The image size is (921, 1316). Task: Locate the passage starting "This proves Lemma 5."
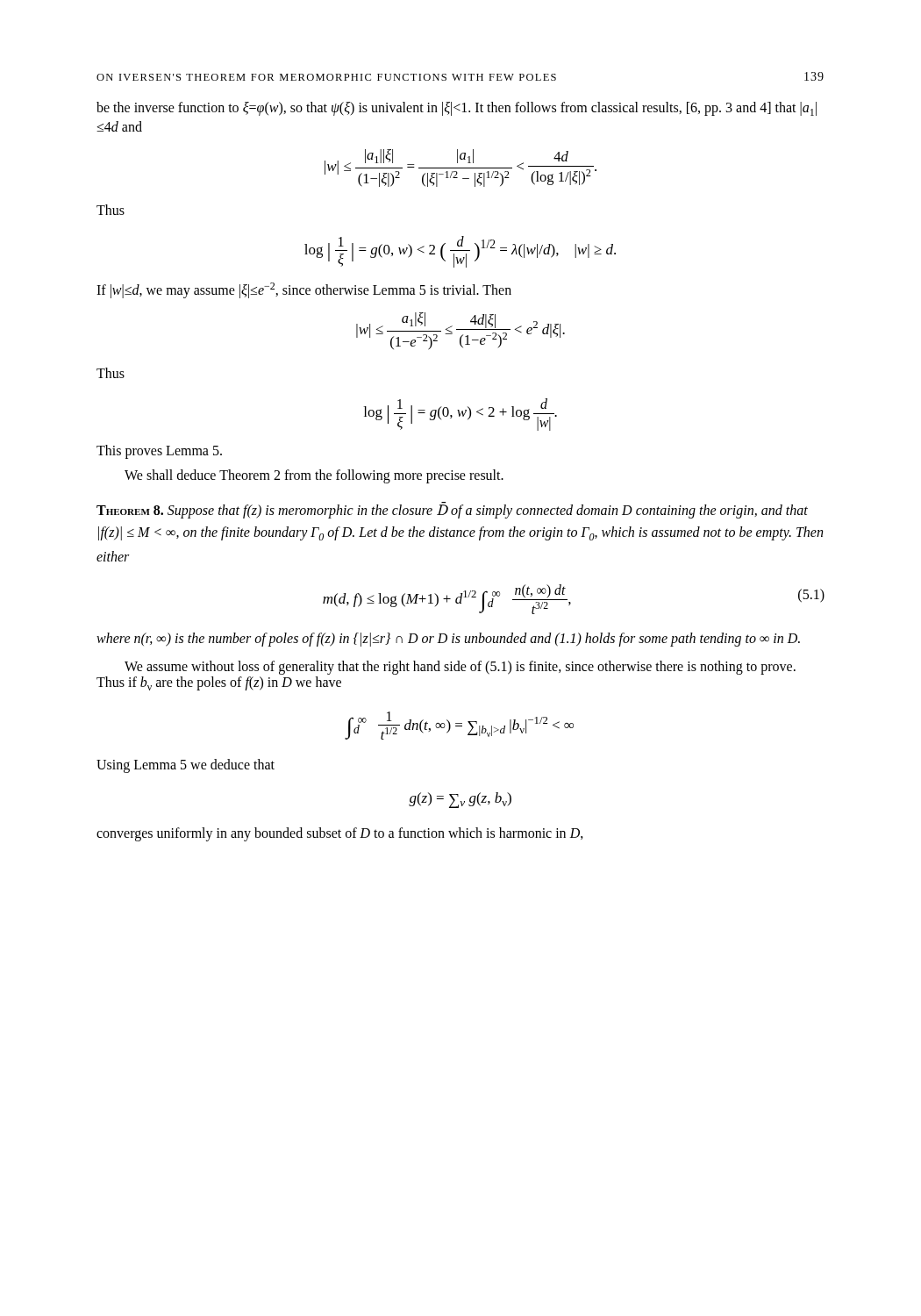click(x=160, y=450)
